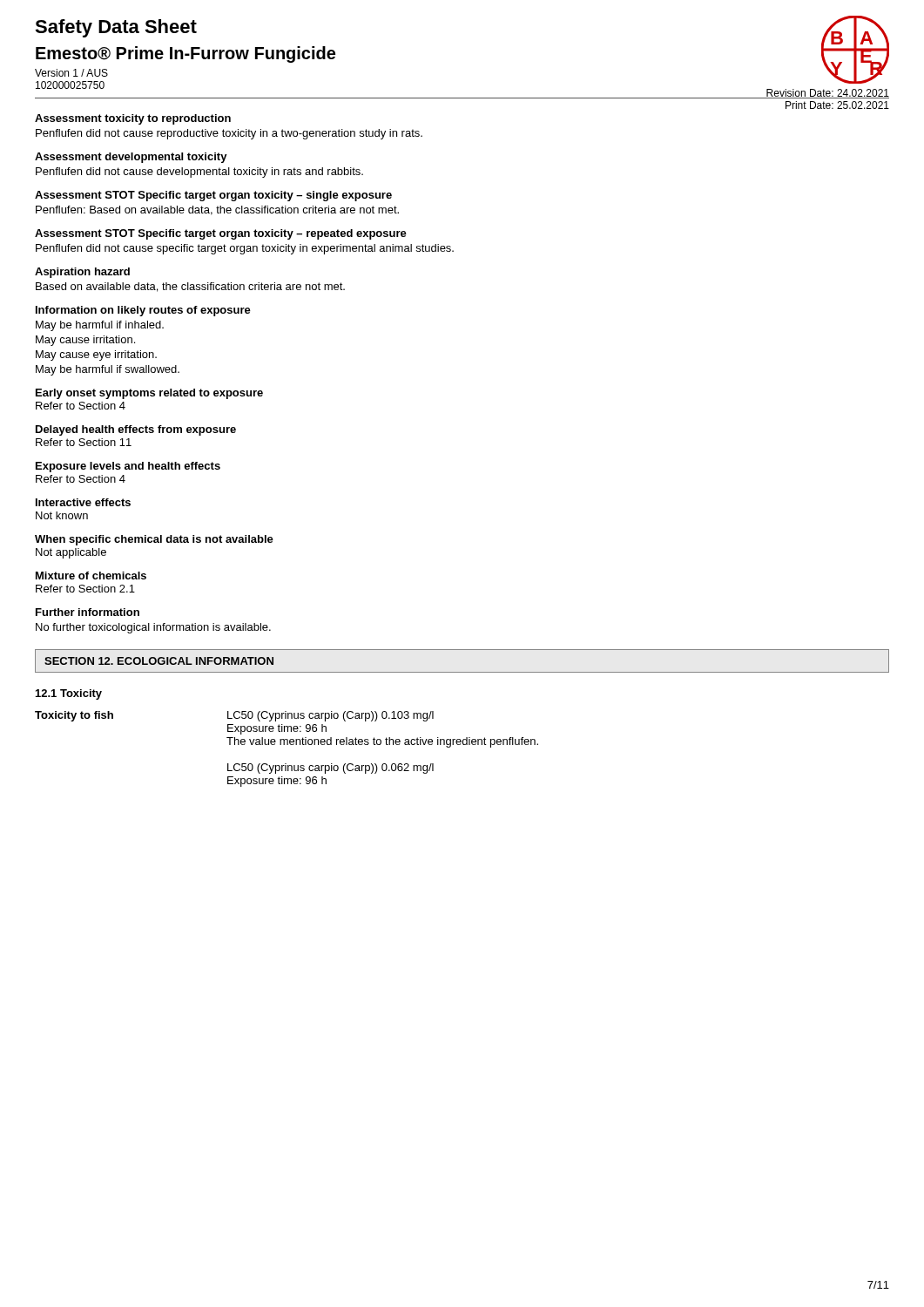Click on the text containing "Not known"
This screenshot has height=1307, width=924.
(62, 515)
